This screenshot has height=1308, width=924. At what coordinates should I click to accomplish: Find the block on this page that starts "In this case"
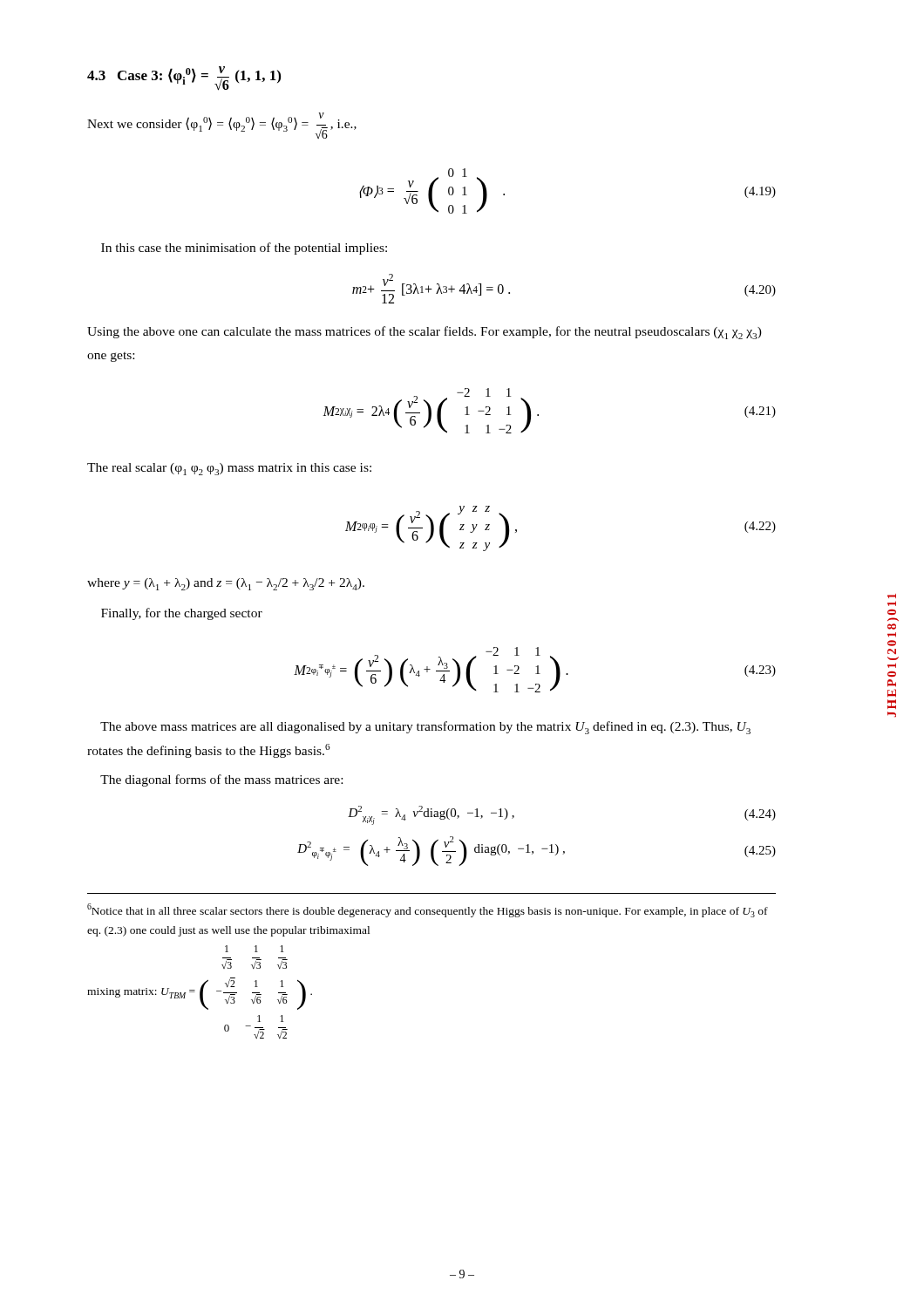click(x=238, y=247)
